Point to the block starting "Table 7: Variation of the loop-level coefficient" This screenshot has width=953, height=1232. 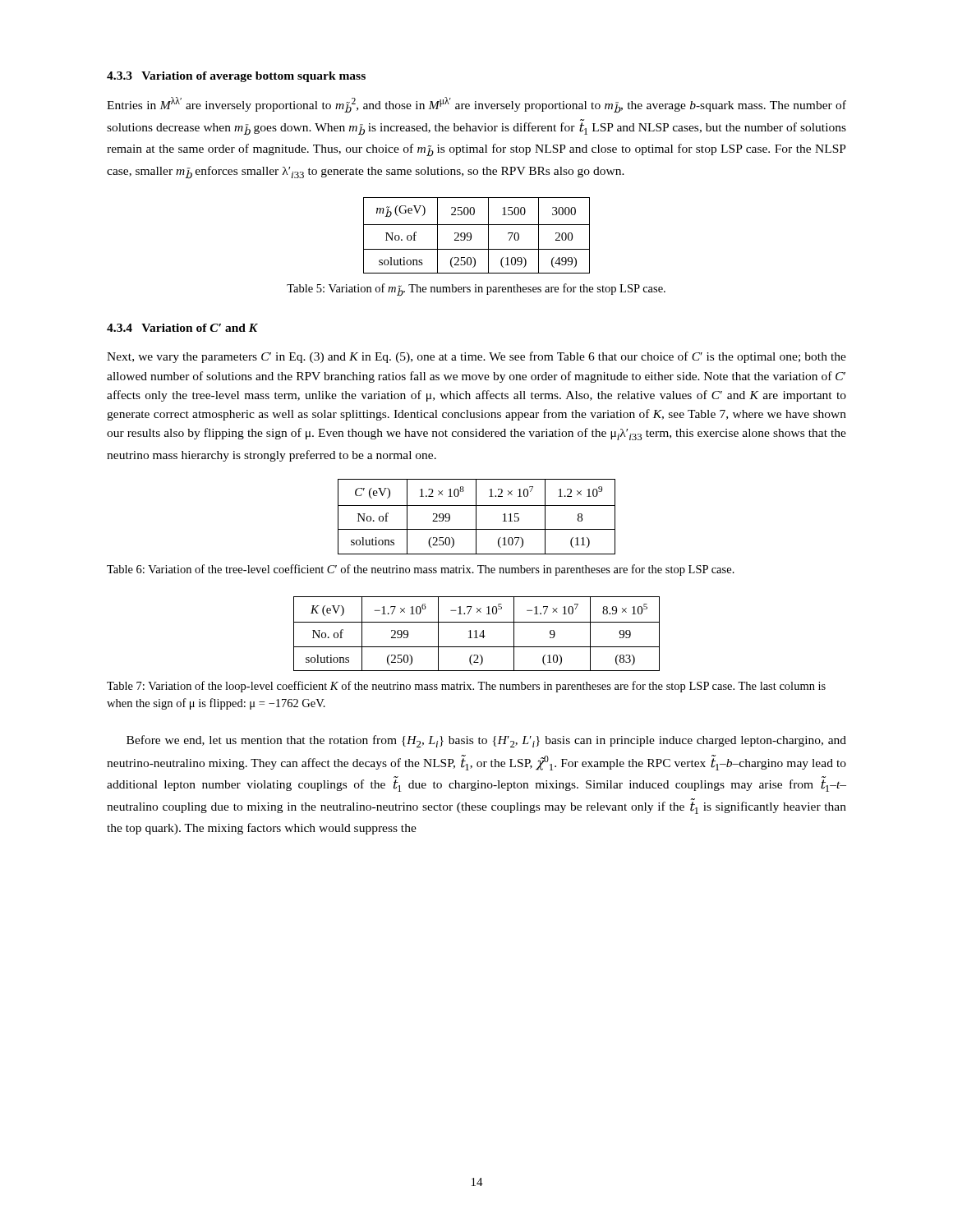pyautogui.click(x=476, y=695)
